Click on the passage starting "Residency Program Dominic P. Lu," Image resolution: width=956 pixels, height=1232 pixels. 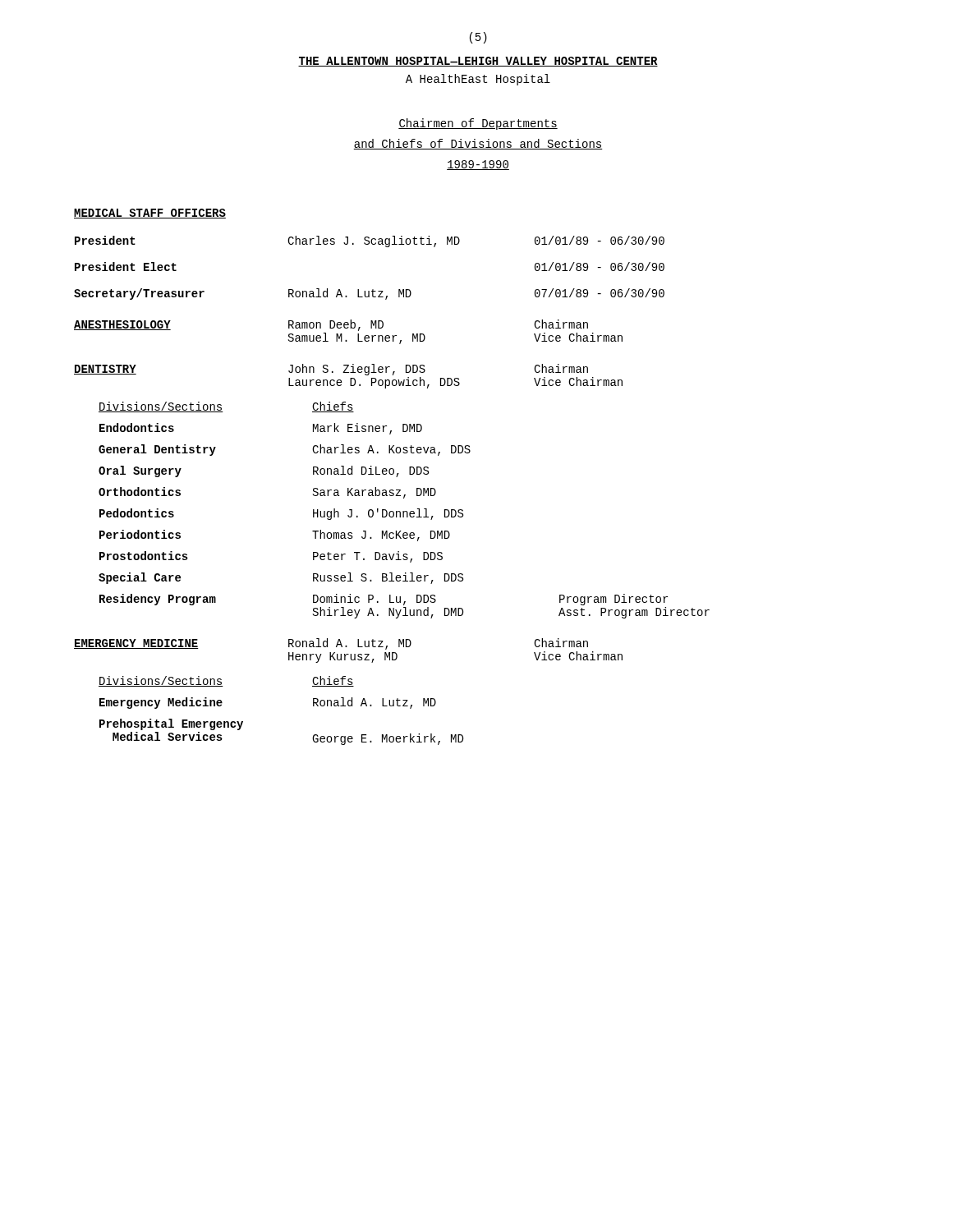coord(404,606)
